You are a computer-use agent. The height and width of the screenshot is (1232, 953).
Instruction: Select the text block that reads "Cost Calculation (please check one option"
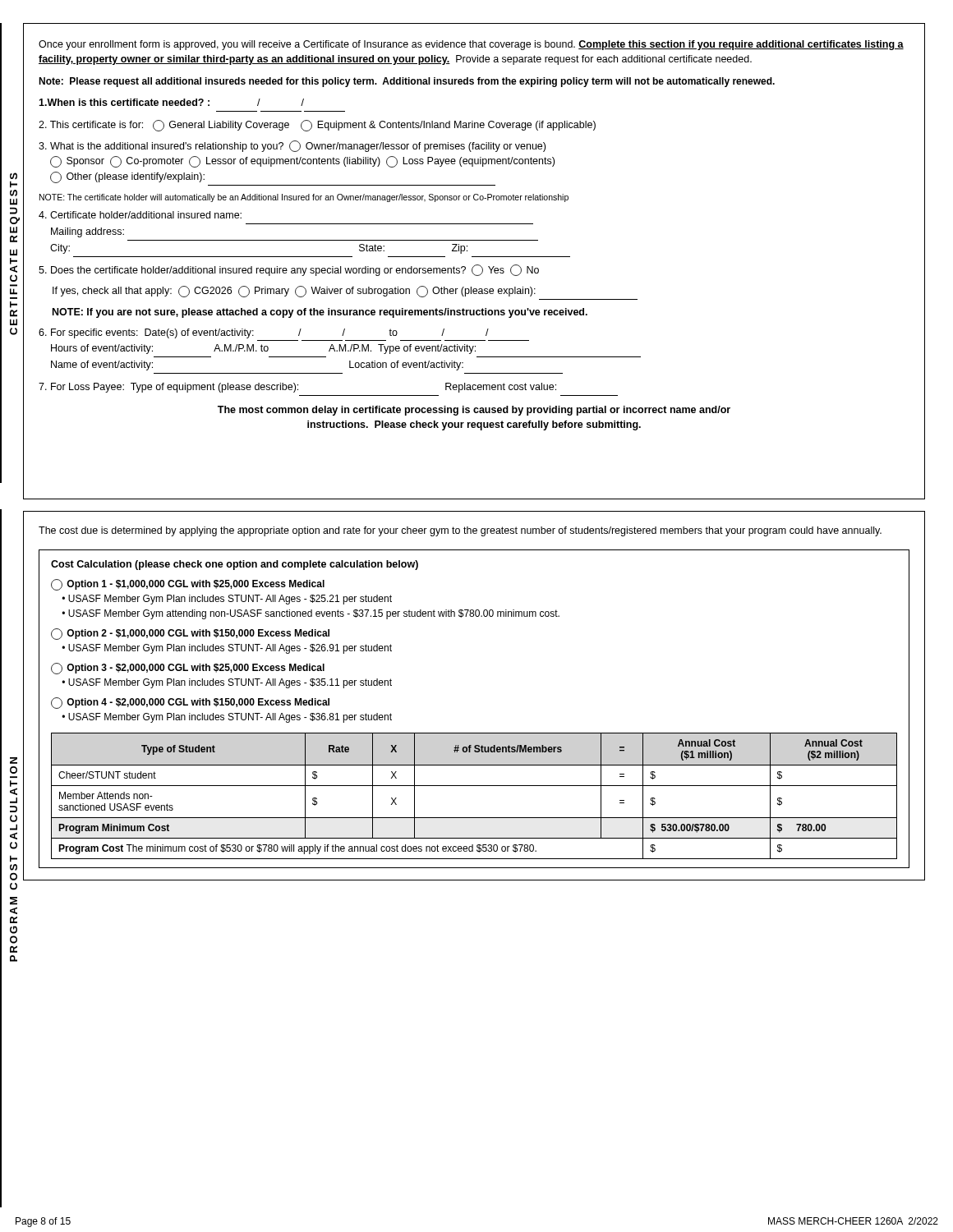tap(235, 564)
